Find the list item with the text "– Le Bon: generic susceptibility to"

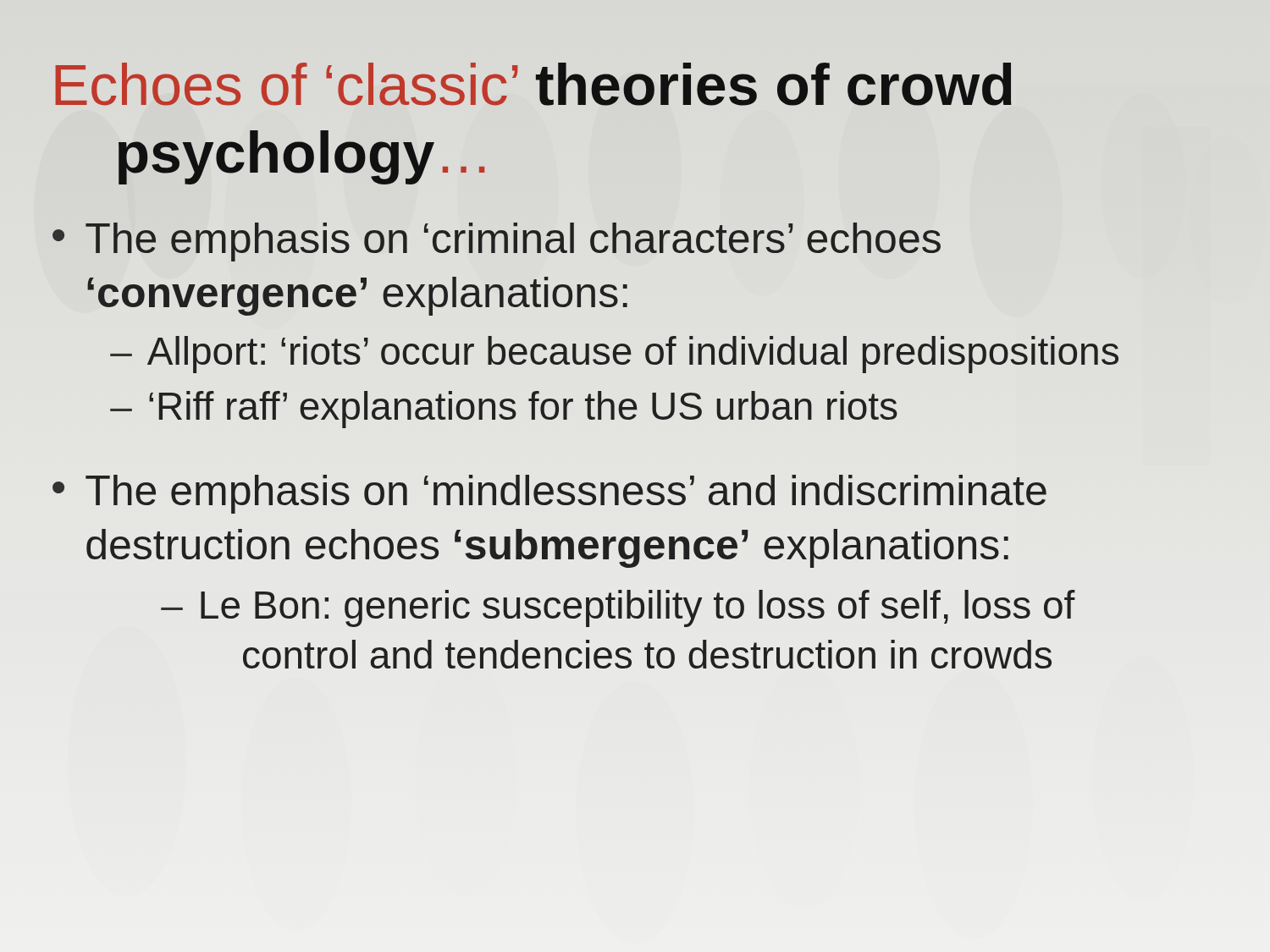tap(618, 631)
